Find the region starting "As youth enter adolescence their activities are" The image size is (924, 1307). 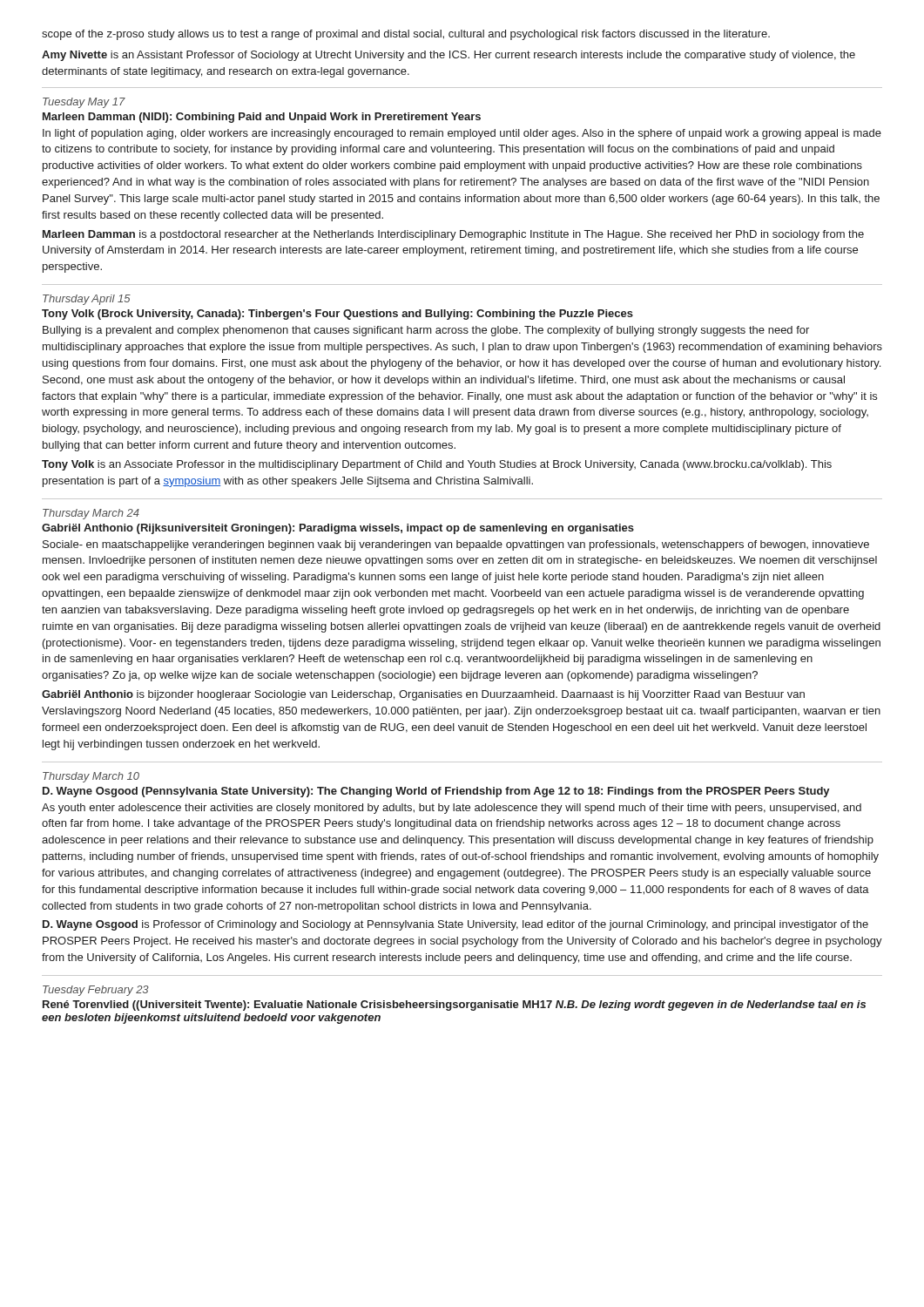(460, 856)
